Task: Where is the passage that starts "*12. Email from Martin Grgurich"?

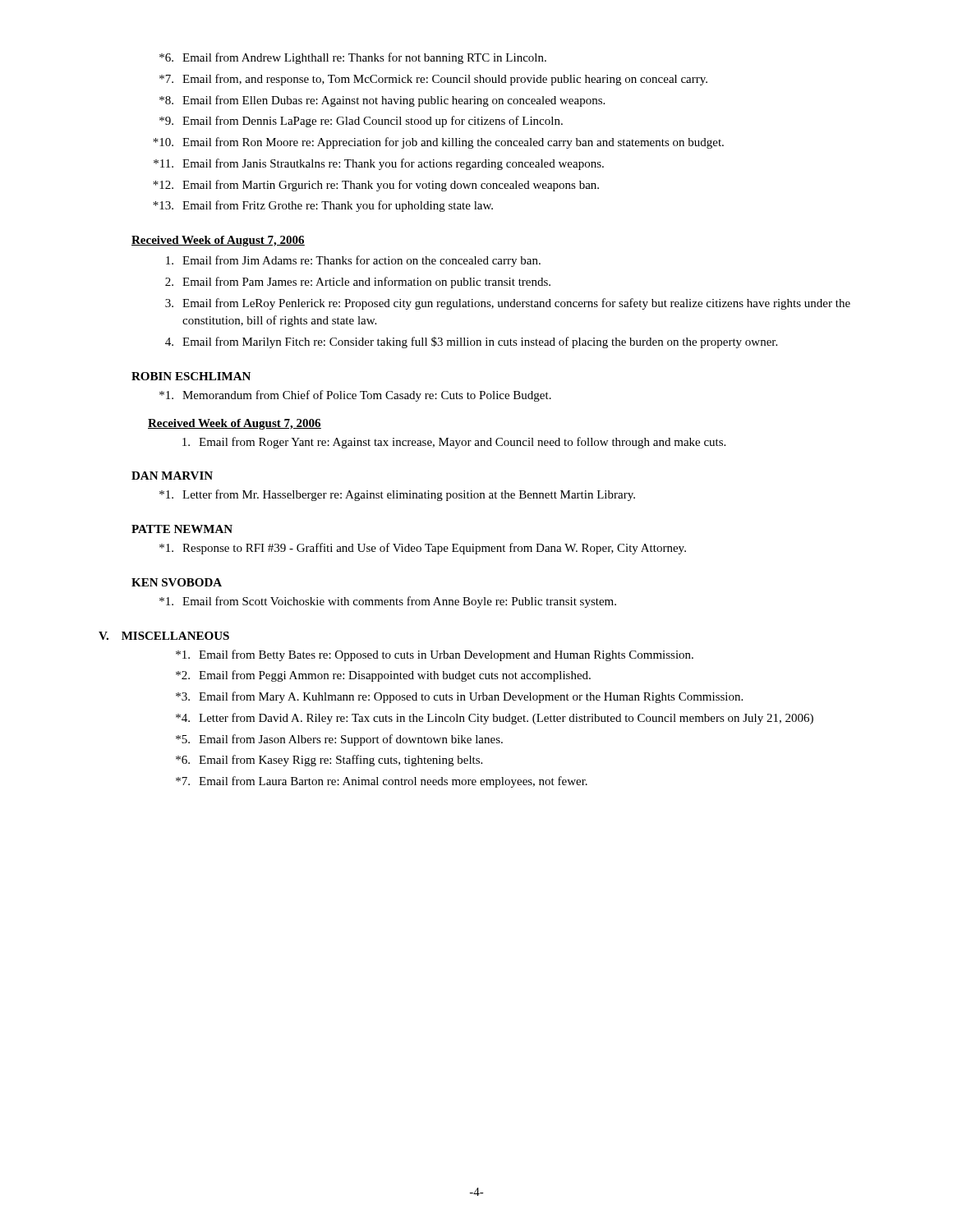Action: point(493,185)
